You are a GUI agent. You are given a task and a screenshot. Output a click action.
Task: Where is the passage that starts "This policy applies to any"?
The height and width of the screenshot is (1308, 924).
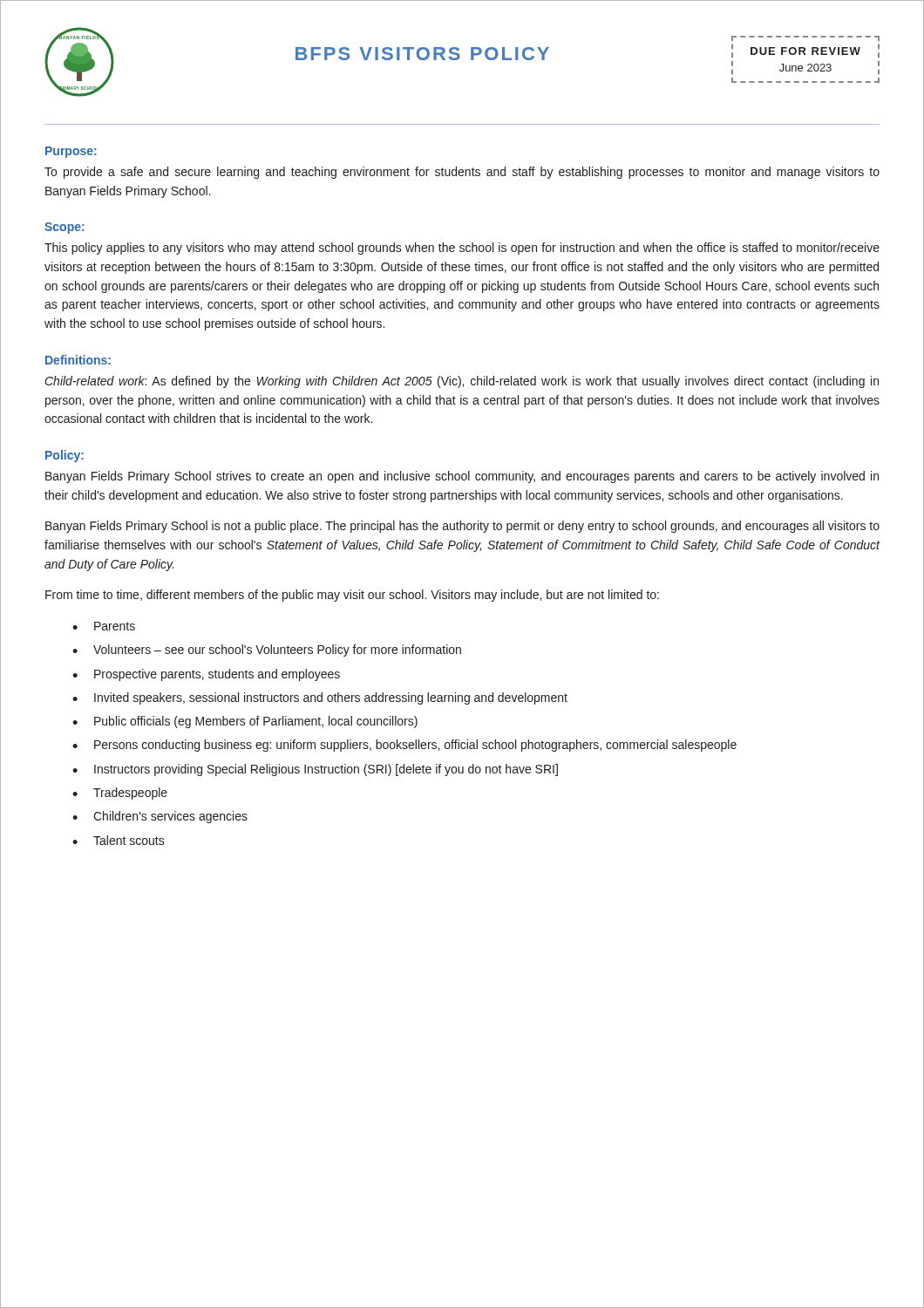pyautogui.click(x=462, y=286)
